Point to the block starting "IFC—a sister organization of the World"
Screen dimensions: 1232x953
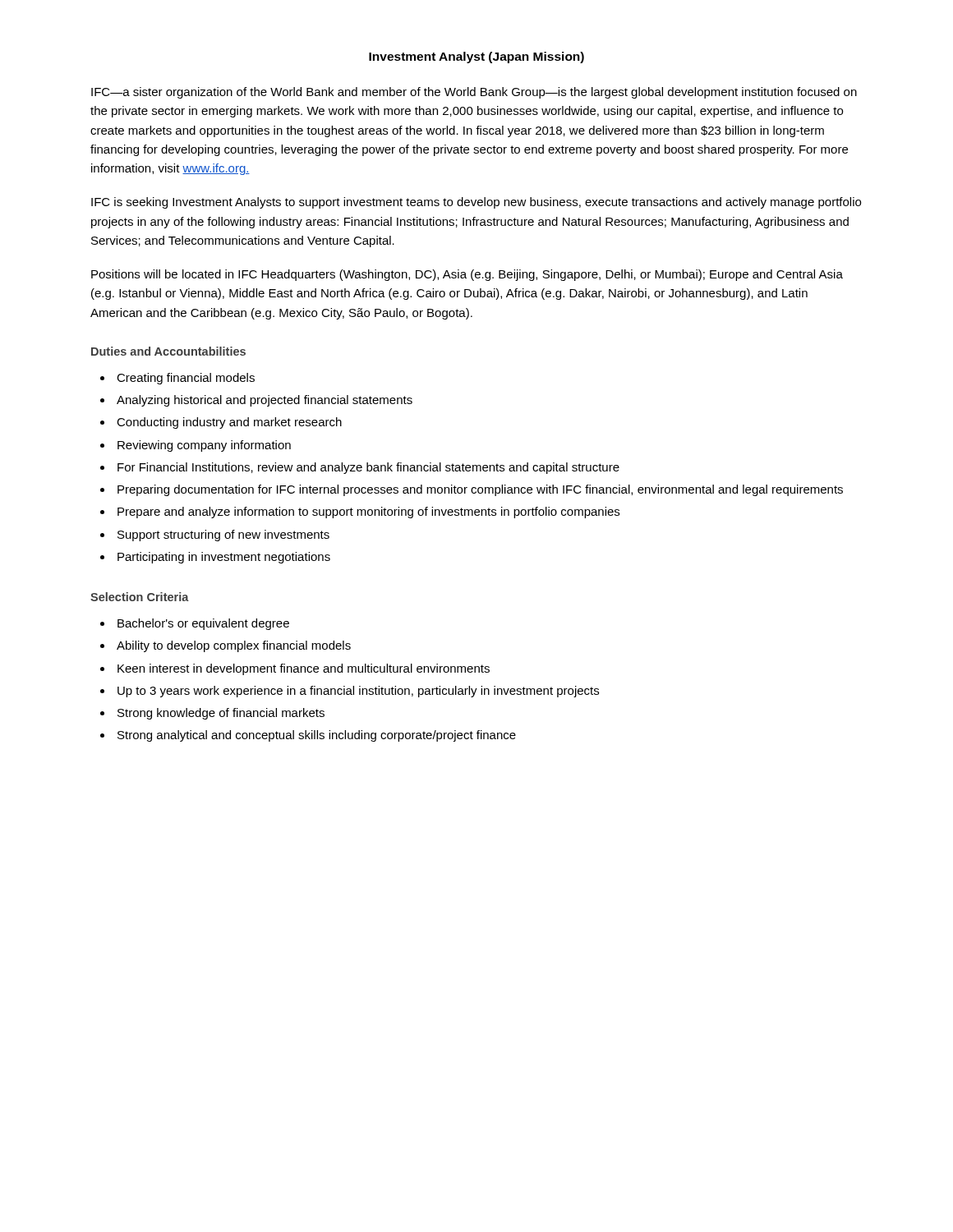coord(474,130)
